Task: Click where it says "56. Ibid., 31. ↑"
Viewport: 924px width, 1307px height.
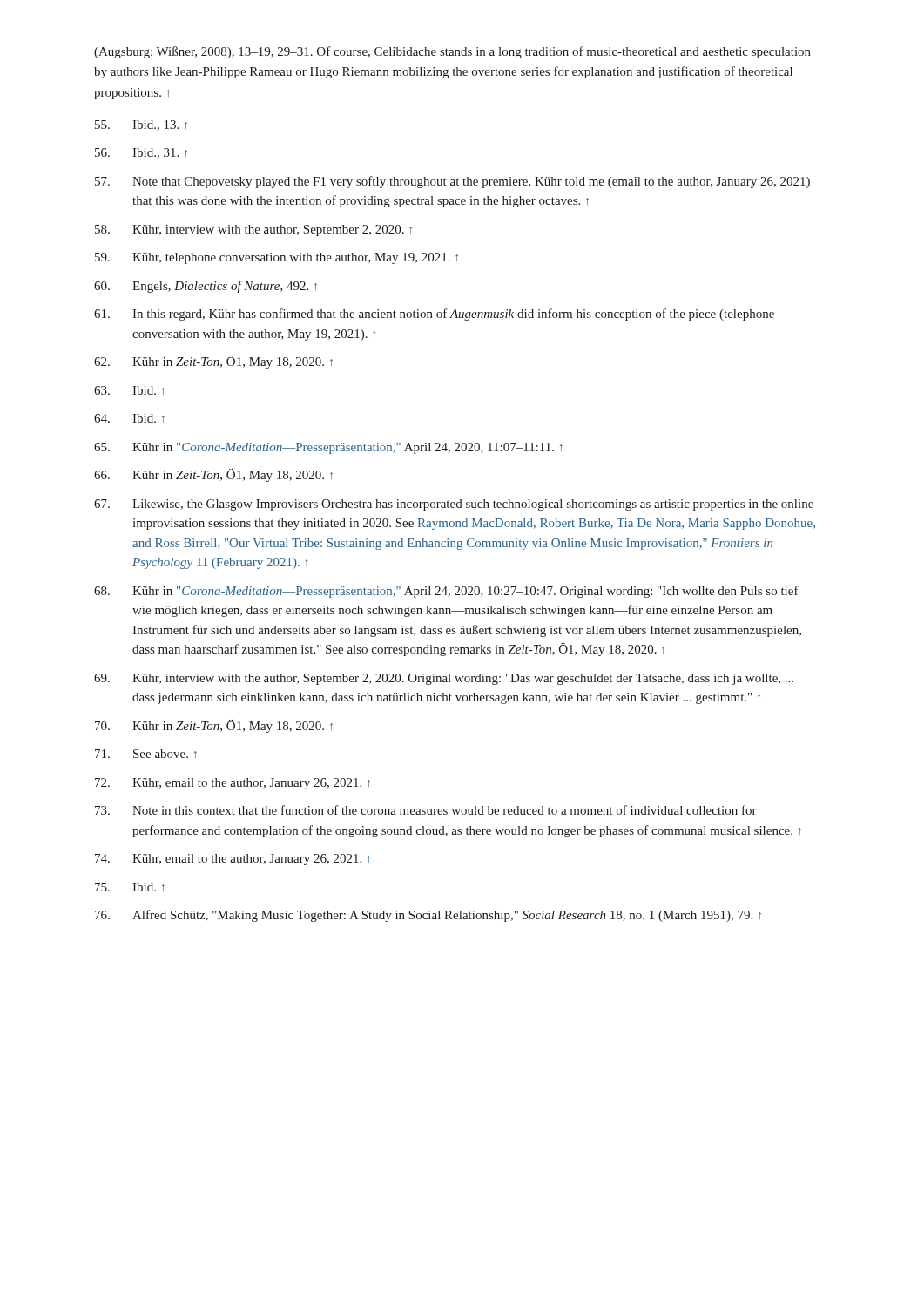Action: (141, 153)
